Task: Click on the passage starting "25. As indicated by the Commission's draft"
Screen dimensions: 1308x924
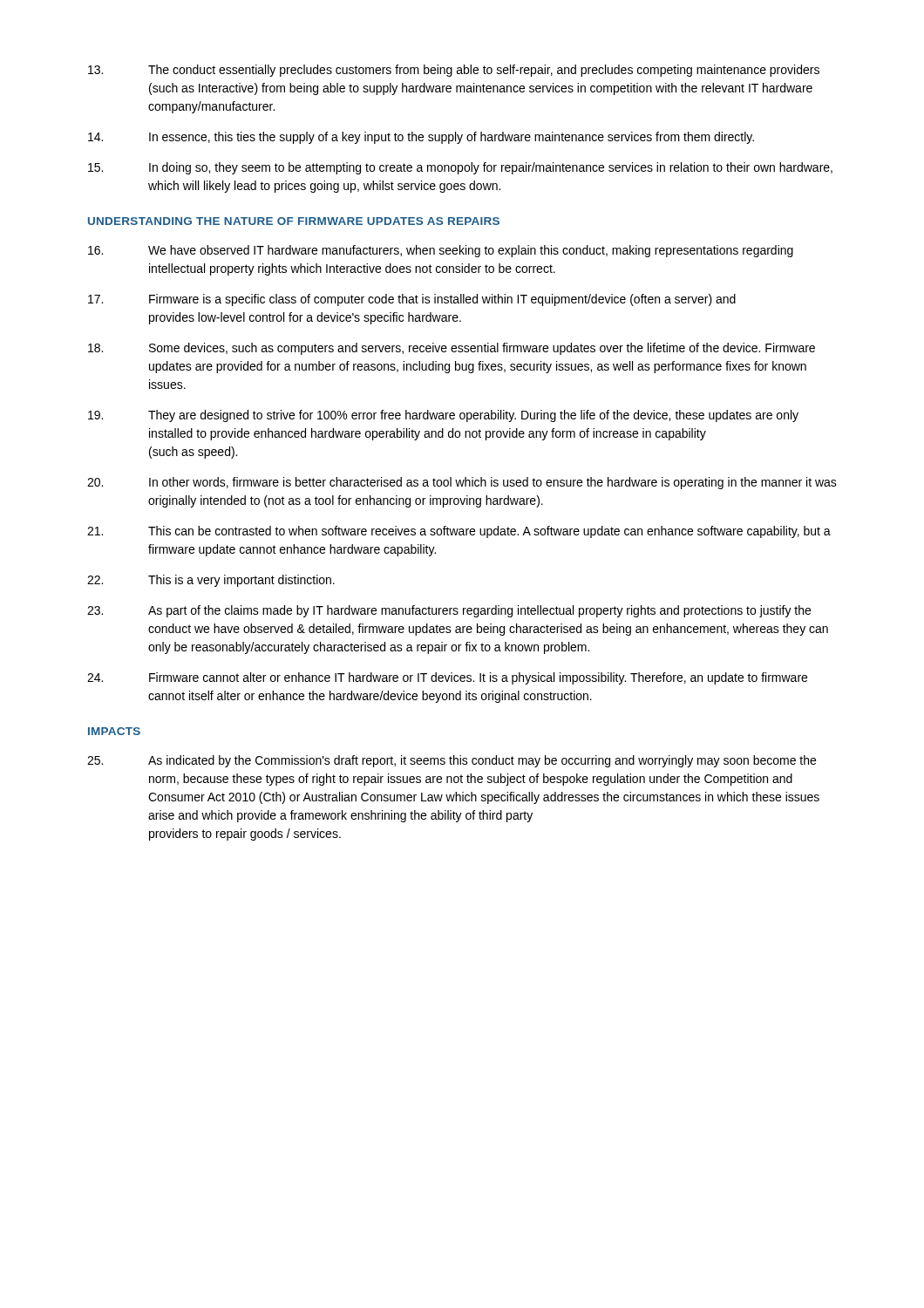Action: [462, 797]
